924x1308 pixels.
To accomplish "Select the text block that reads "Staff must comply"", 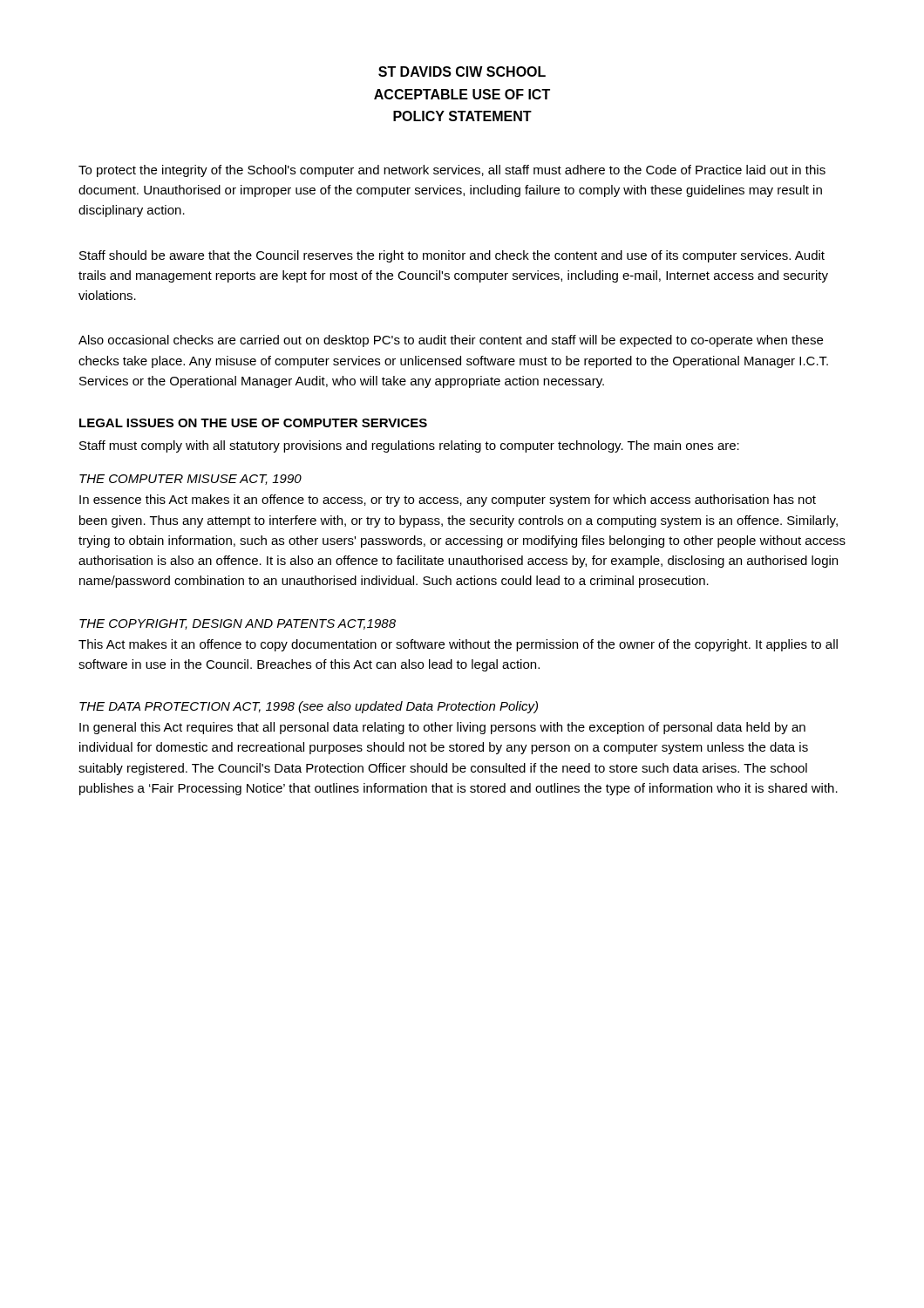I will pyautogui.click(x=409, y=445).
